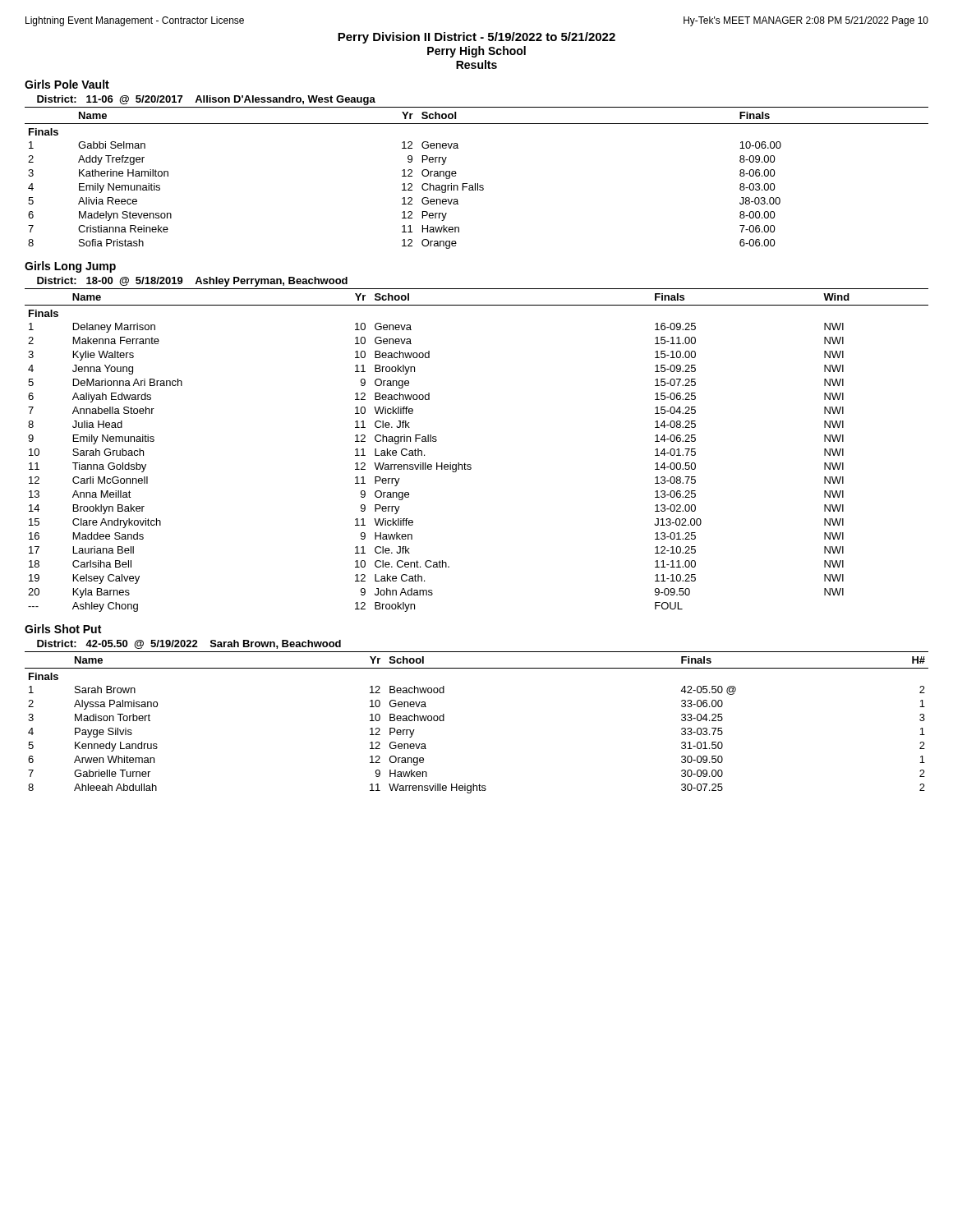Locate the section header that reads "Girls Shot Put"
This screenshot has height=1232, width=953.
[63, 629]
